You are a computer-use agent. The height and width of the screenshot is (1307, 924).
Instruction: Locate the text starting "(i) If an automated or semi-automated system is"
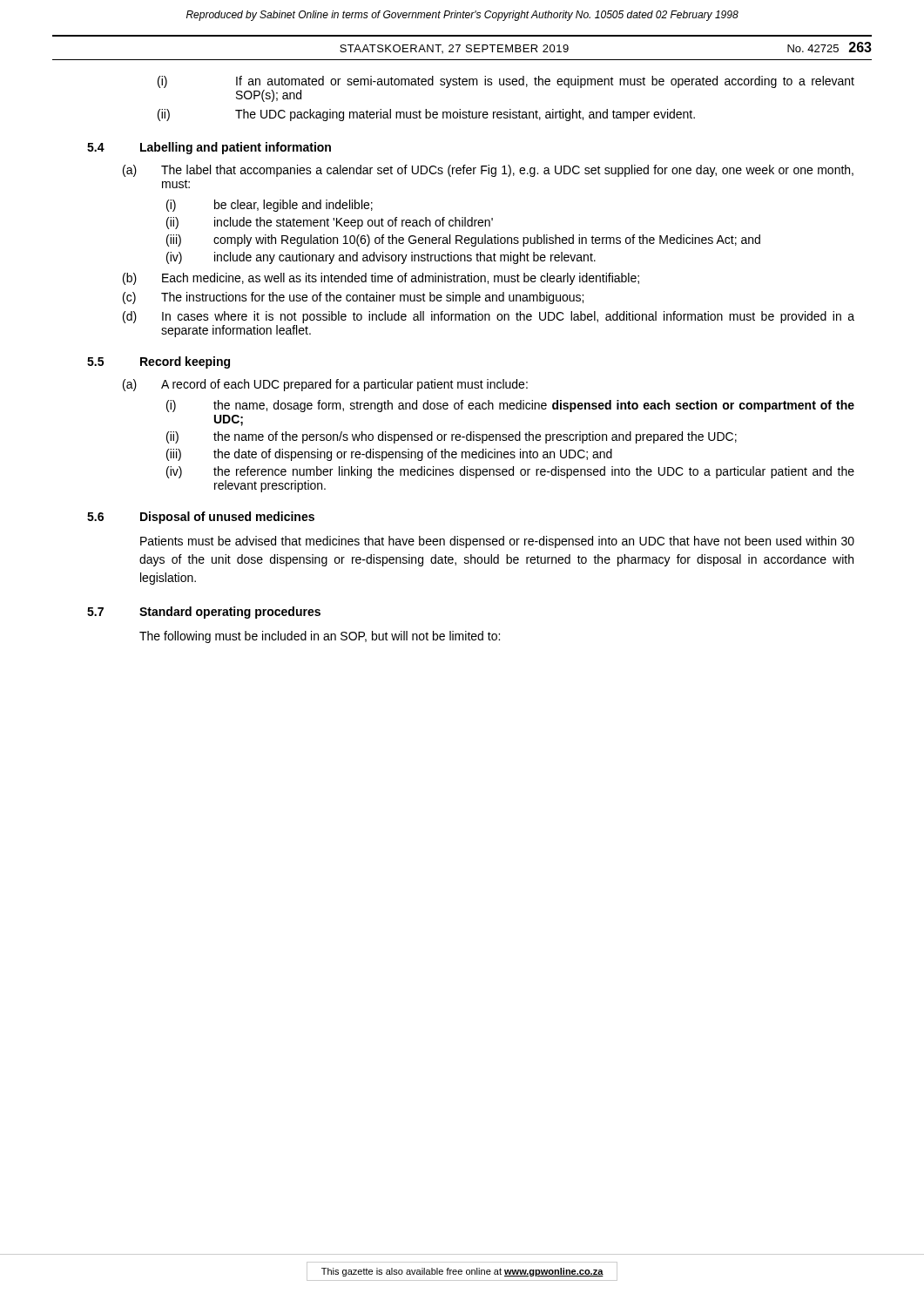(471, 88)
